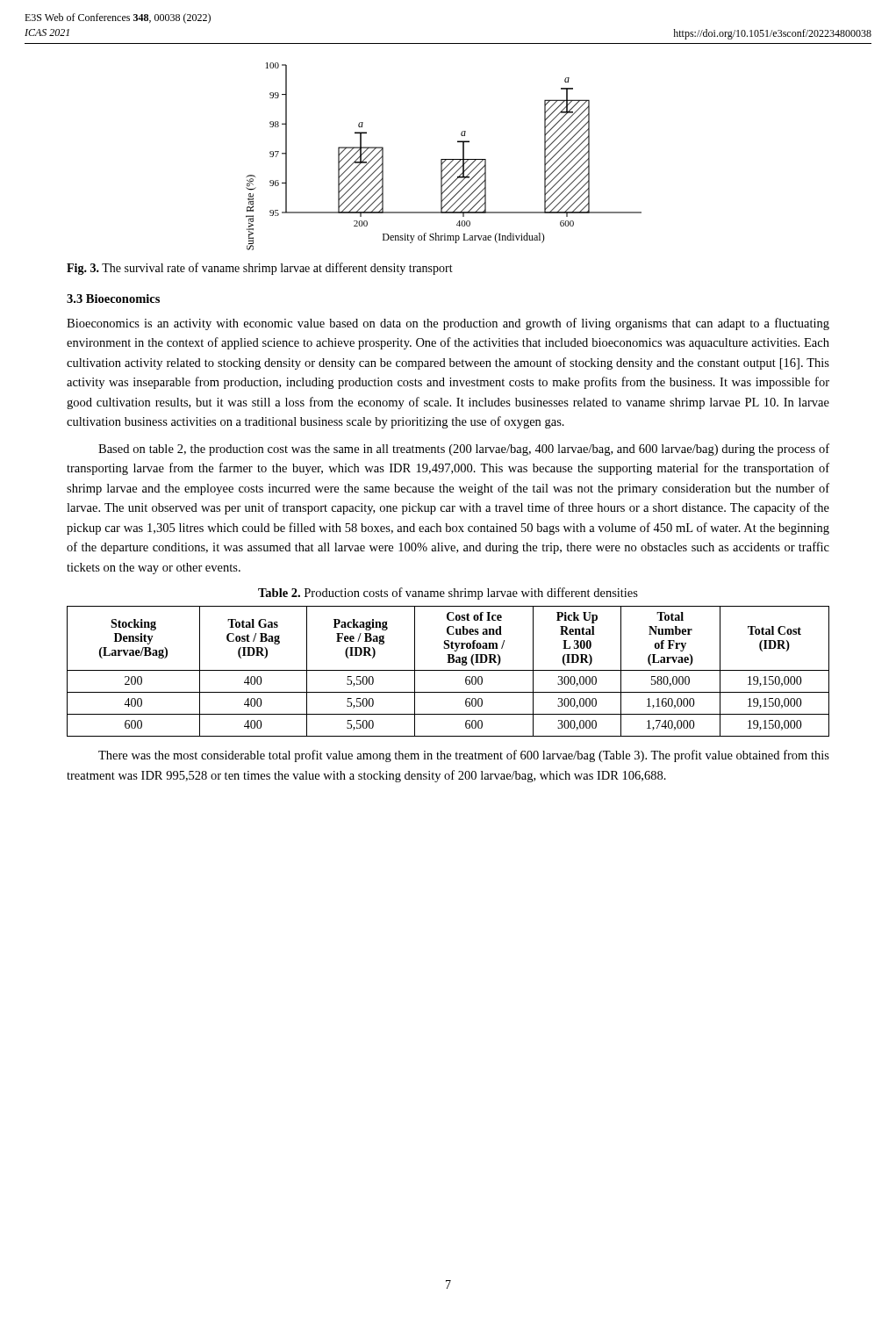The image size is (896, 1317).
Task: Click on the bar chart
Action: (448, 155)
